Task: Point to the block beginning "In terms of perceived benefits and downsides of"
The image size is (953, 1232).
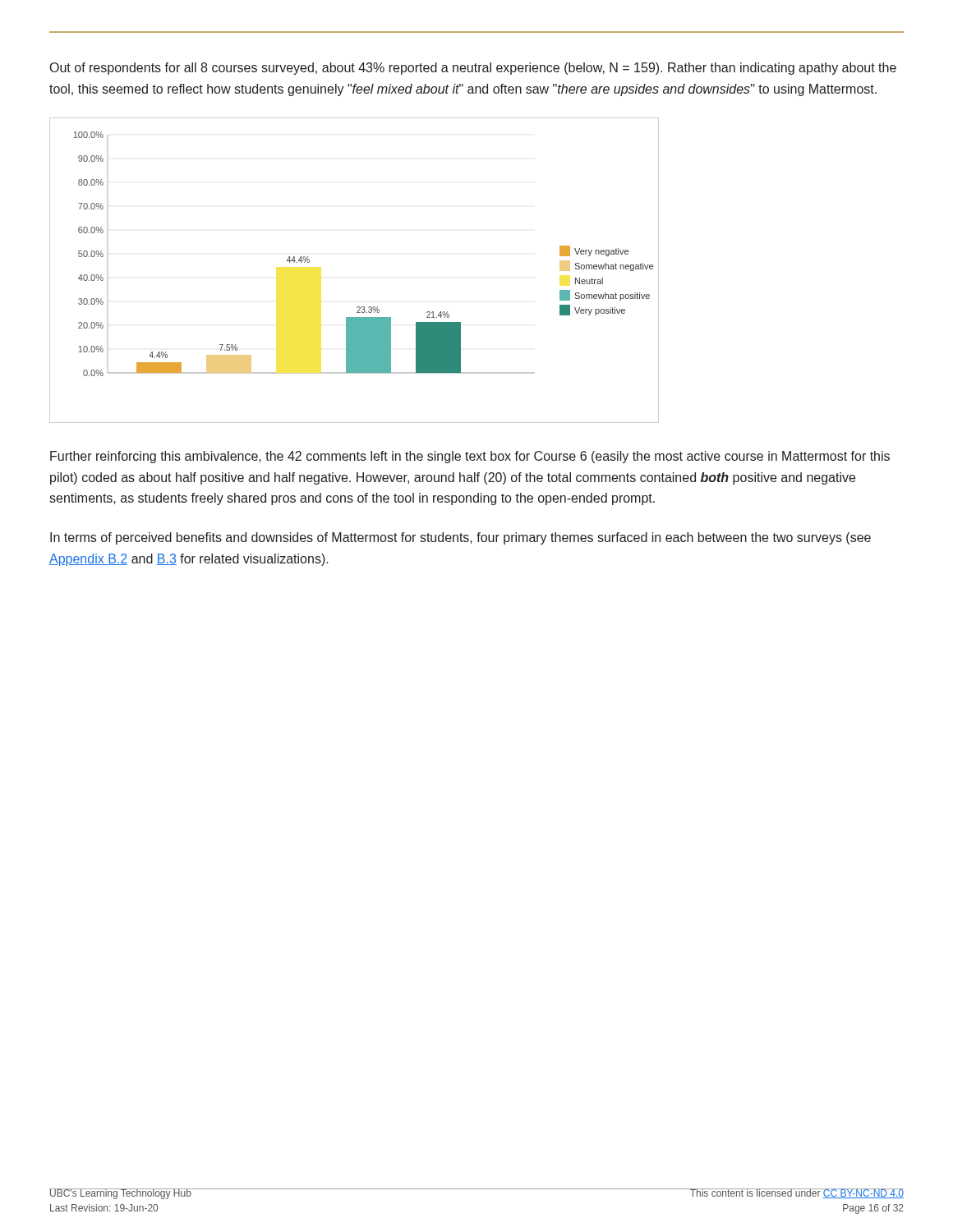Action: coord(460,548)
